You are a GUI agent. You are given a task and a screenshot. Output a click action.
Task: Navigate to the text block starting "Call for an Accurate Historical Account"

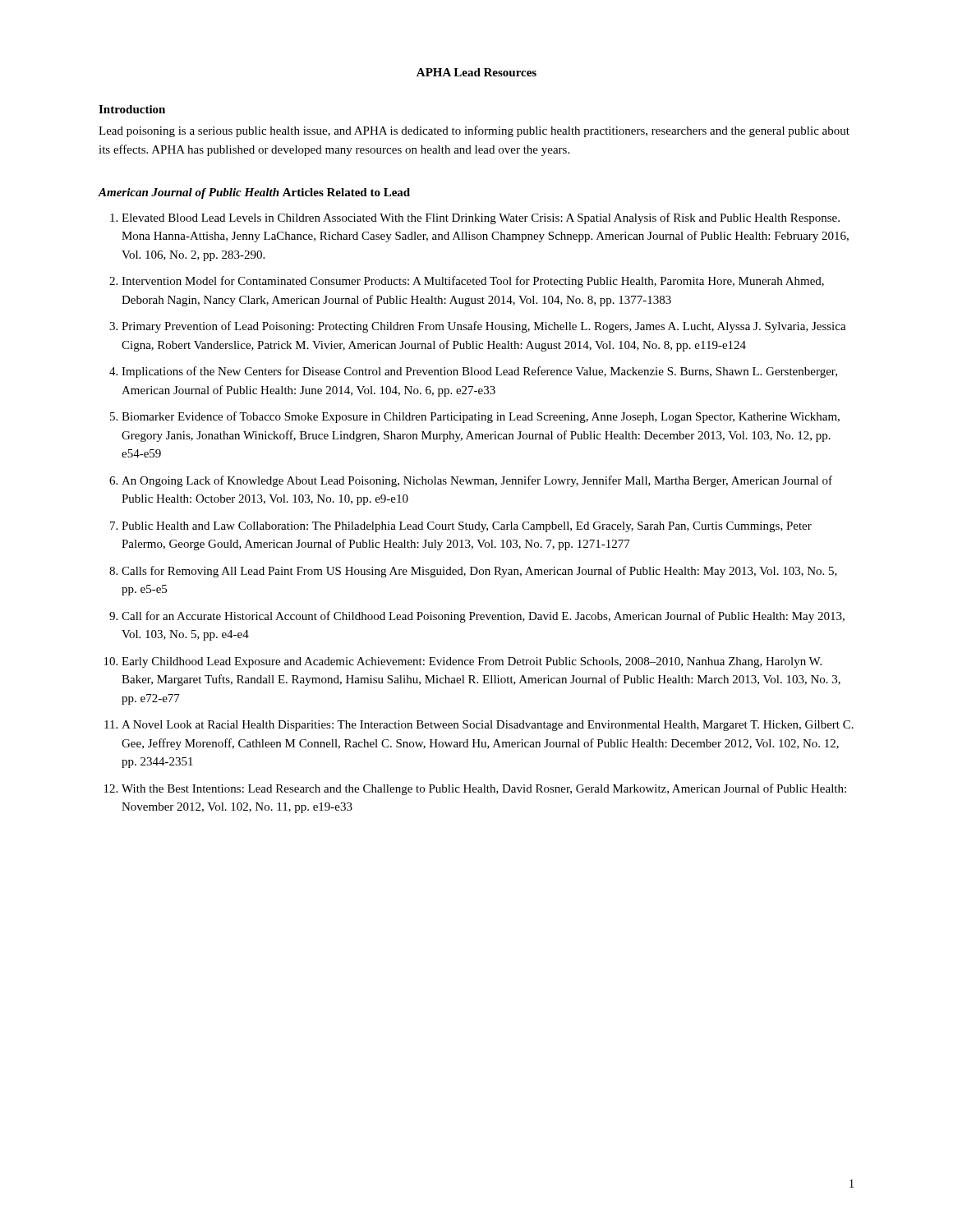pyautogui.click(x=483, y=625)
